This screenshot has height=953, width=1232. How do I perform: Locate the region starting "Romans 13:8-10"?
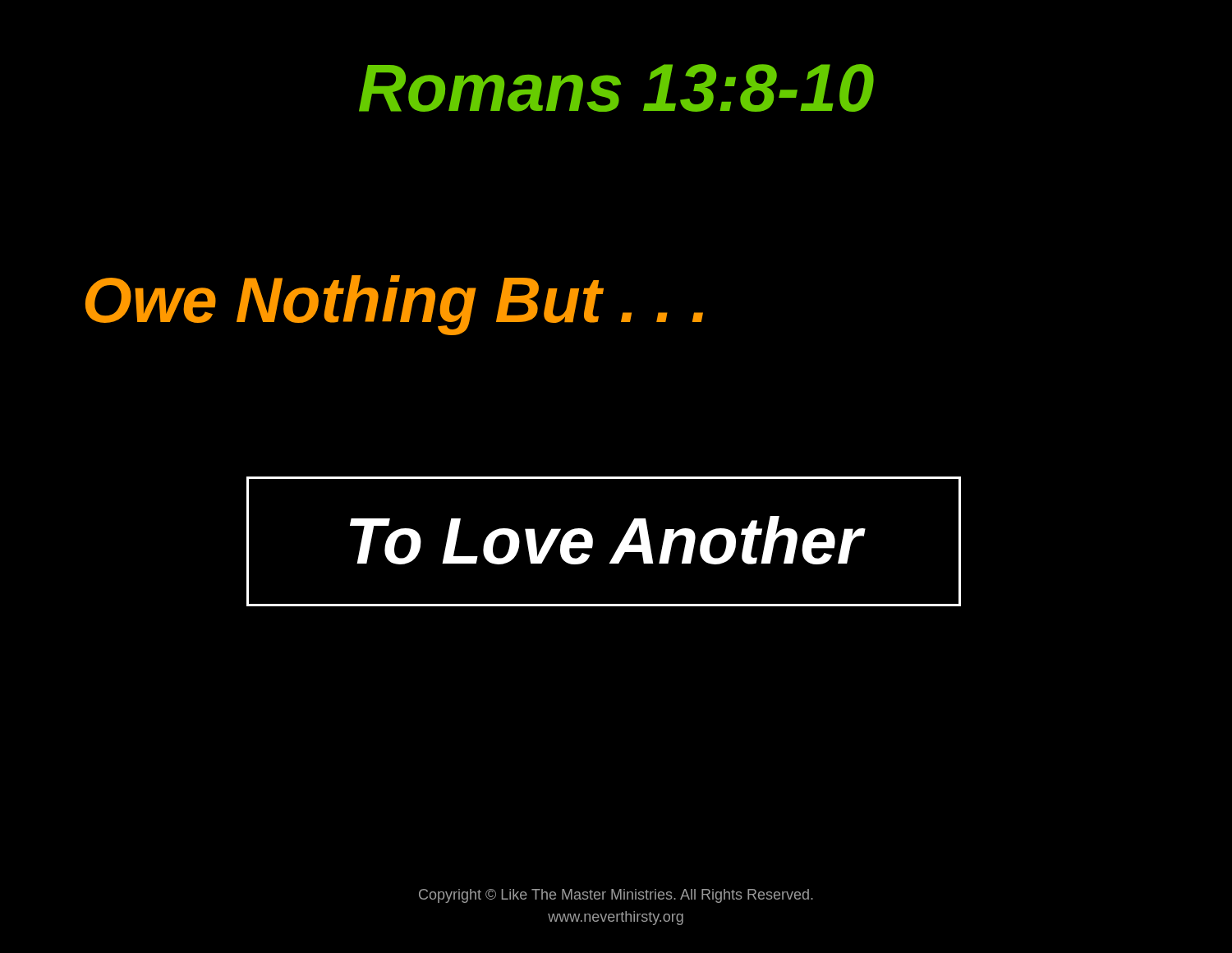click(616, 87)
